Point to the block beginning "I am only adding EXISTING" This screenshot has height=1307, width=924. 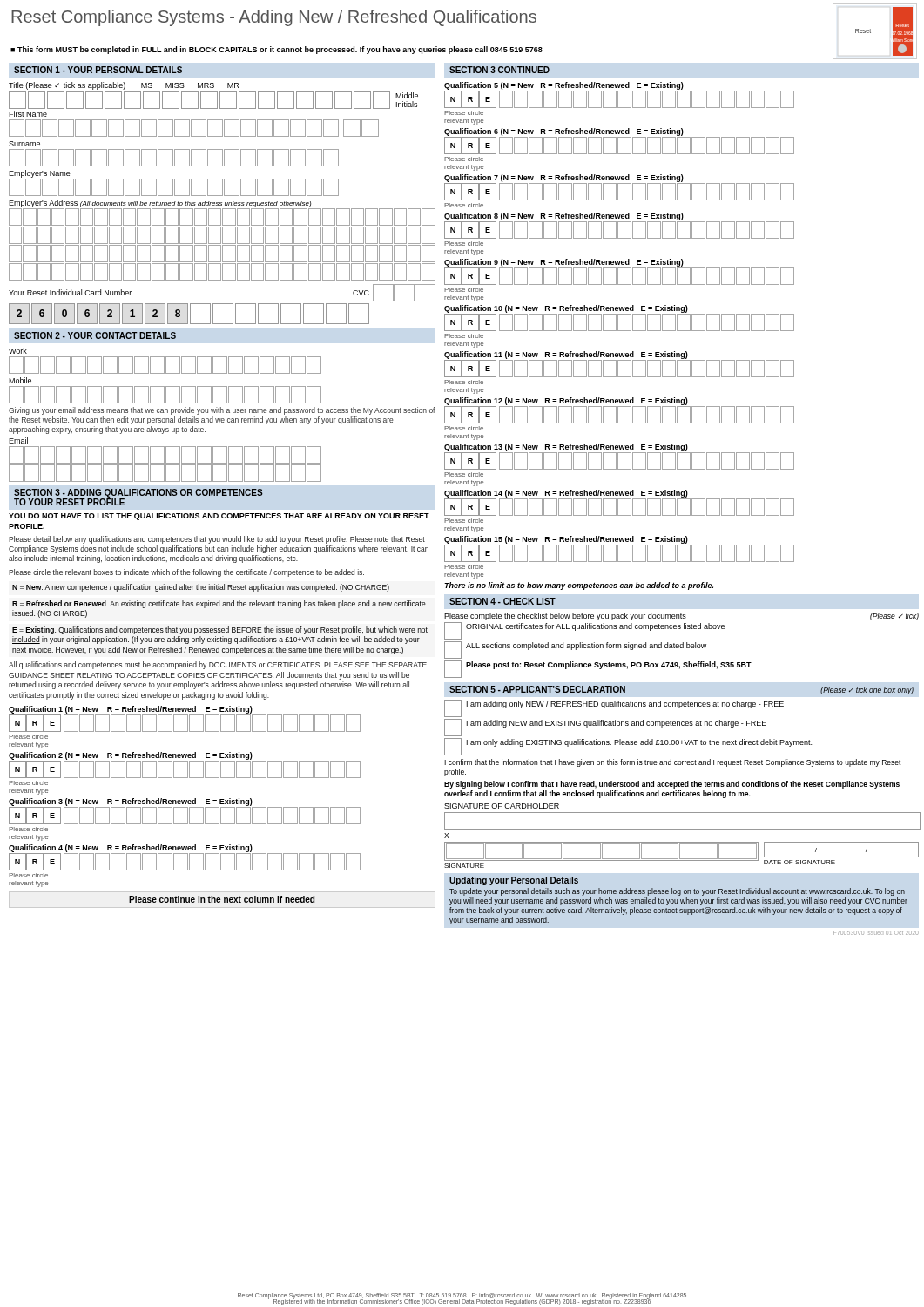628,747
